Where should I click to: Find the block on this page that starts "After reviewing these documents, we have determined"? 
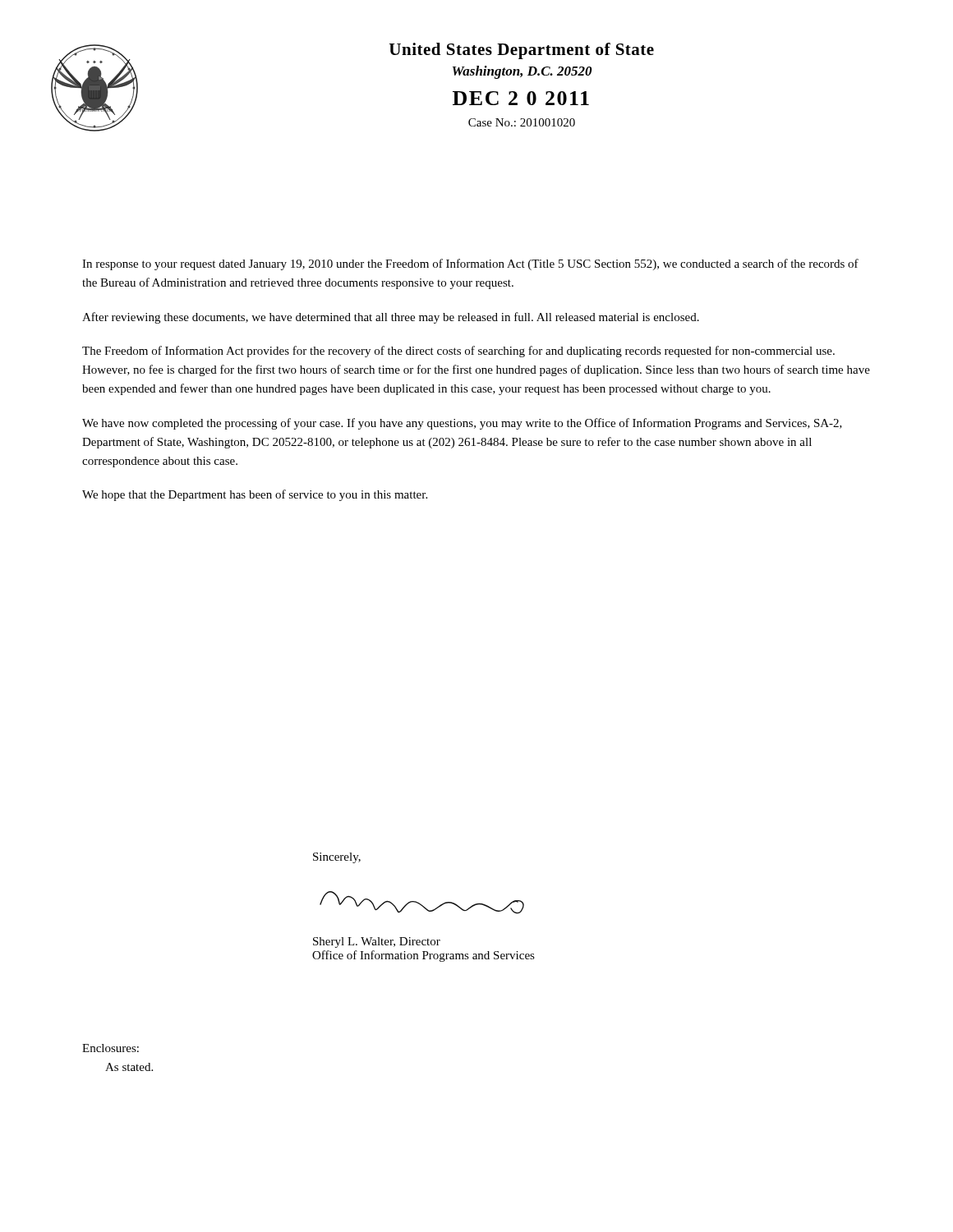pos(391,317)
